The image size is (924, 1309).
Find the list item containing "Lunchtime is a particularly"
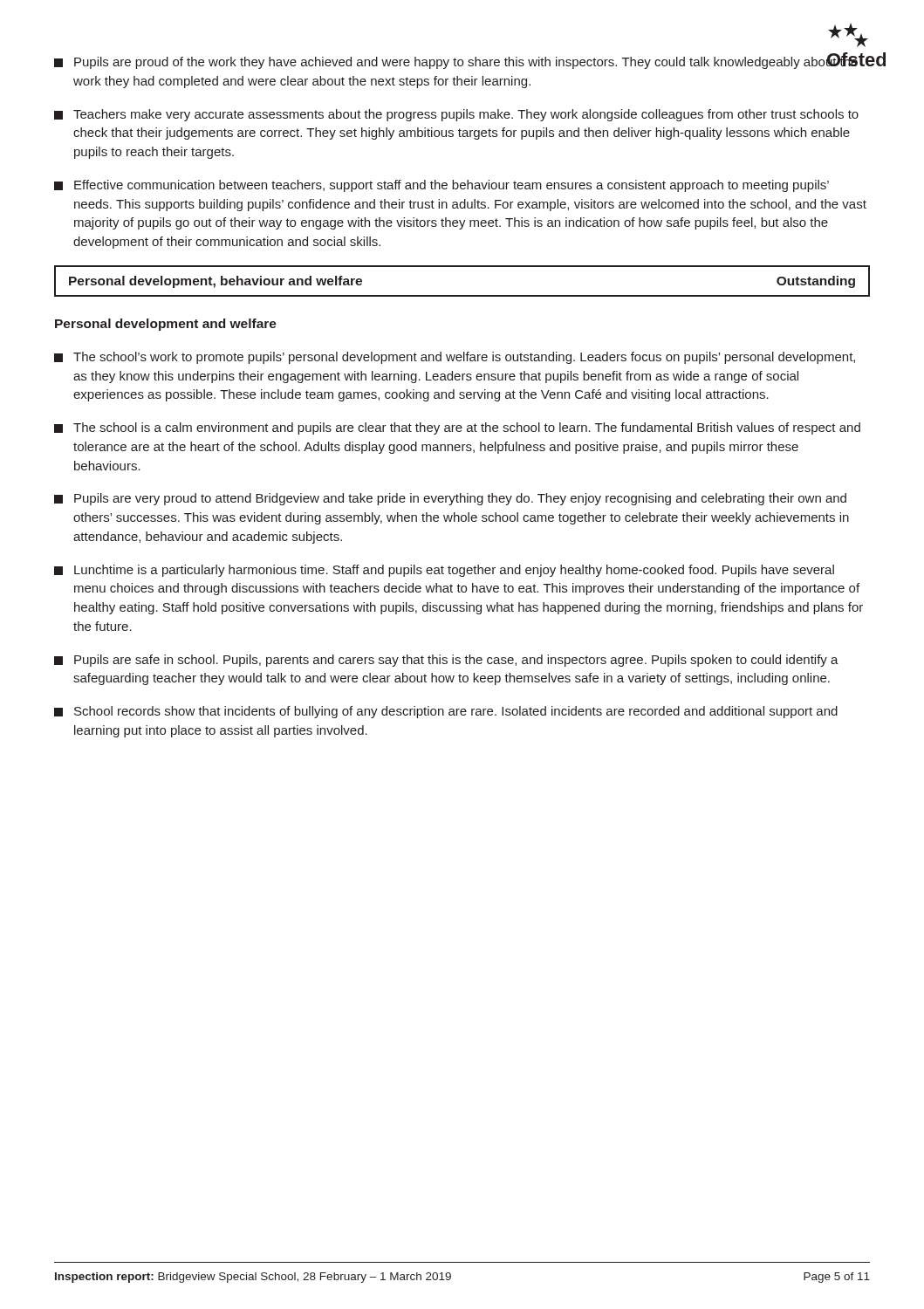click(462, 598)
